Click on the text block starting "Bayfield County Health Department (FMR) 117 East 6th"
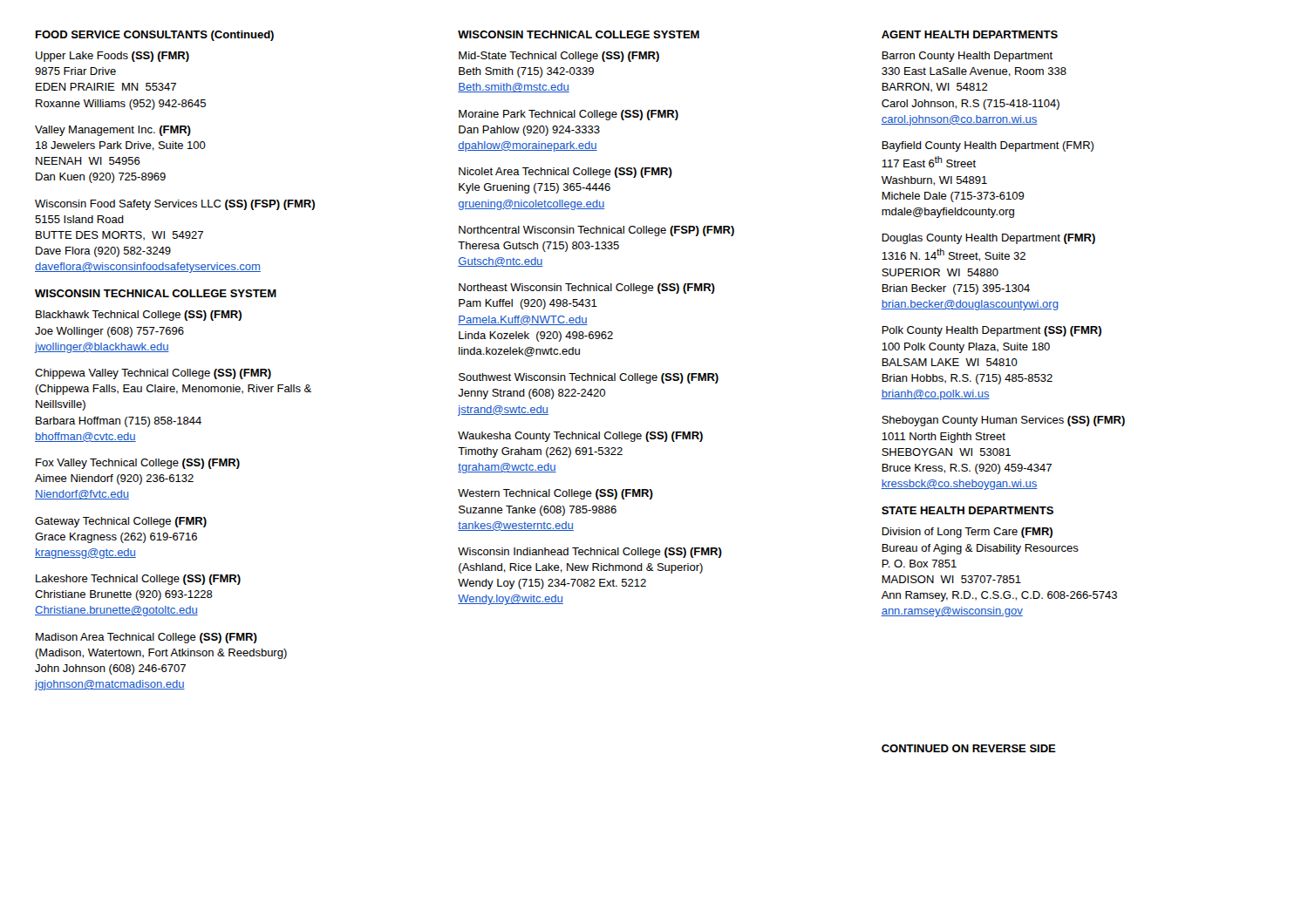The width and height of the screenshot is (1308, 924). tap(988, 178)
